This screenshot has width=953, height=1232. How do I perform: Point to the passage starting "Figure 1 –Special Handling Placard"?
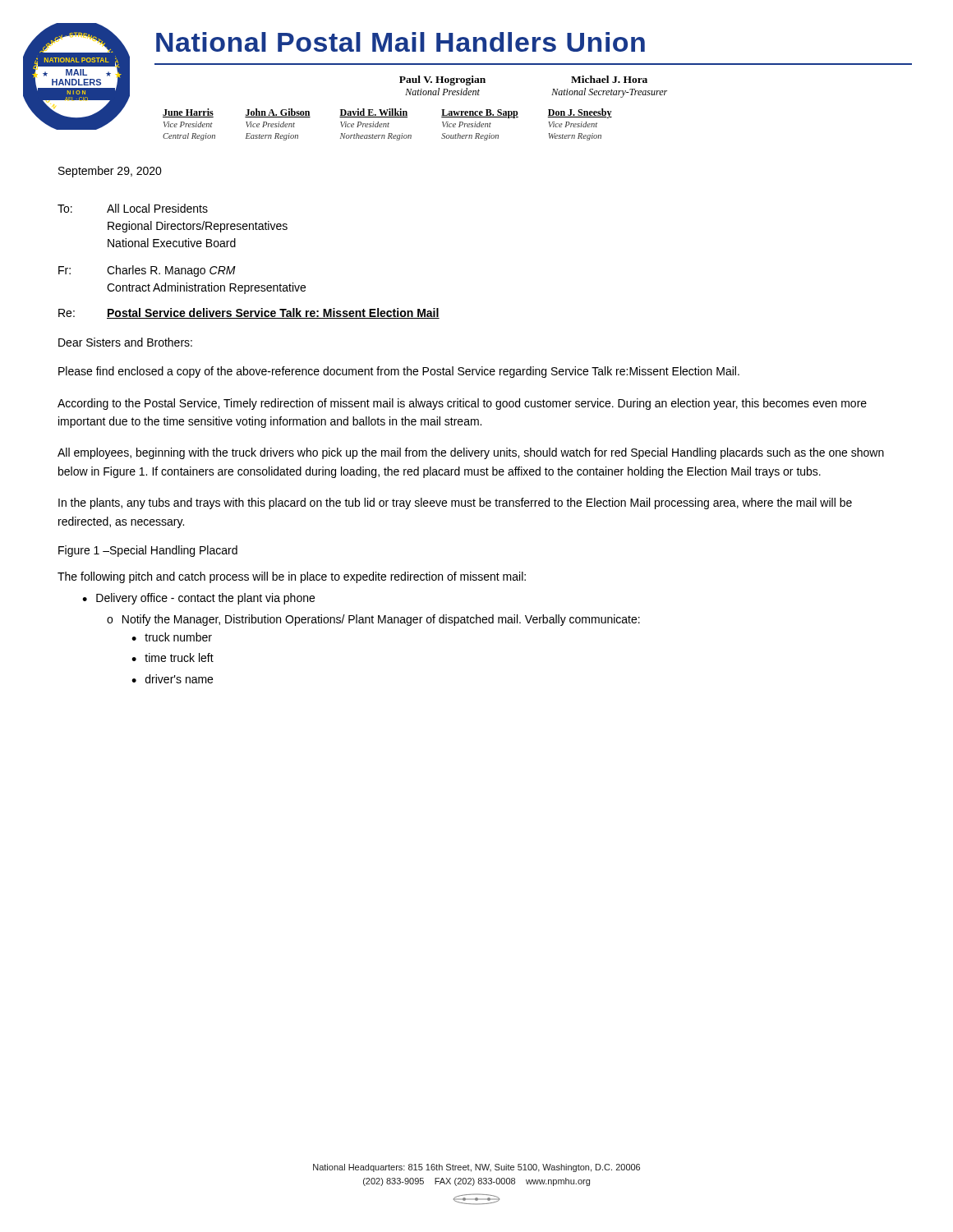(148, 550)
